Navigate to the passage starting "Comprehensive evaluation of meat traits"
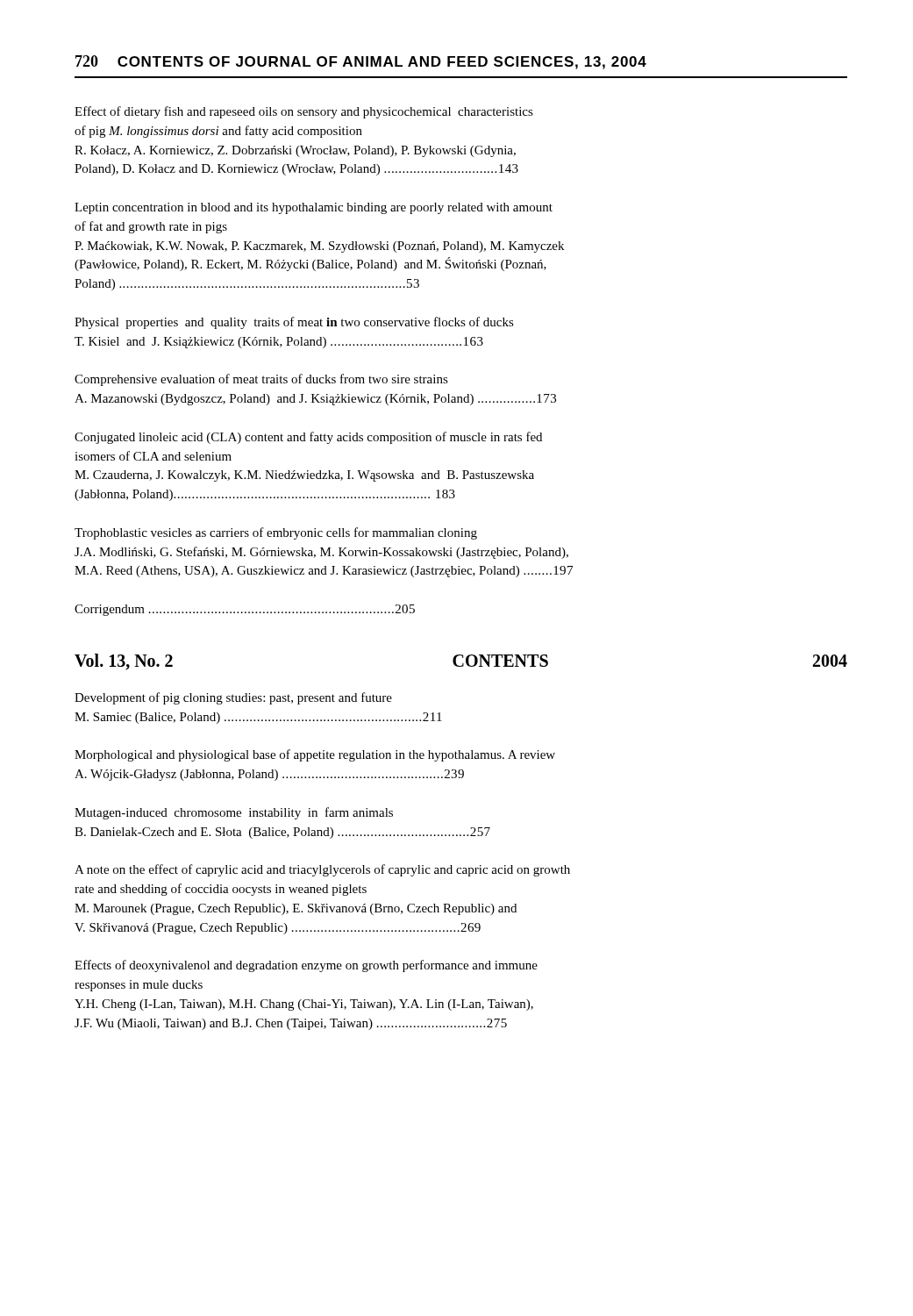Screen dimensions: 1316x913 tap(461, 390)
